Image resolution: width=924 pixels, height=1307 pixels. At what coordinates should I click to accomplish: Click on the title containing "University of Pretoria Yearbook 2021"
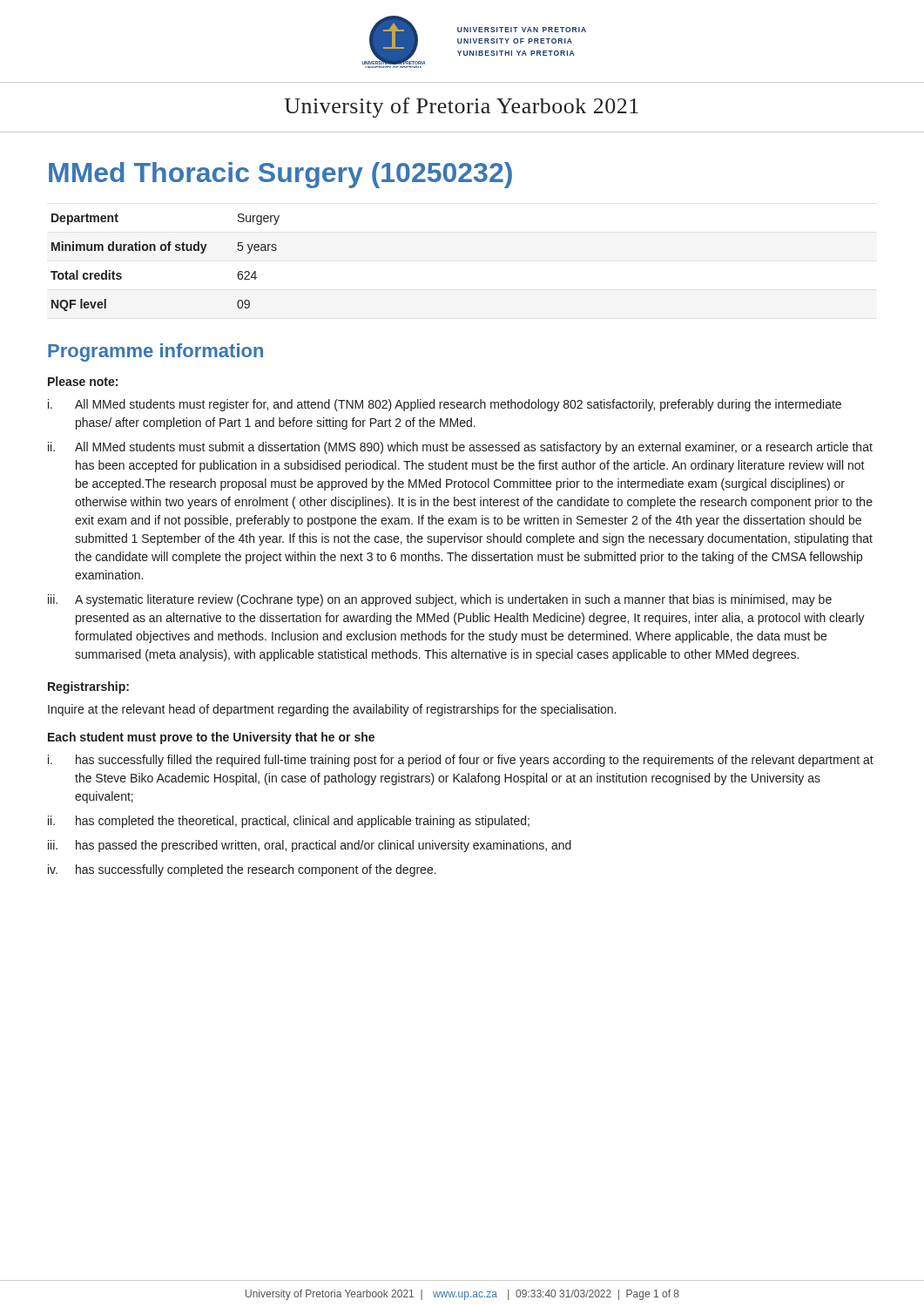pos(462,107)
